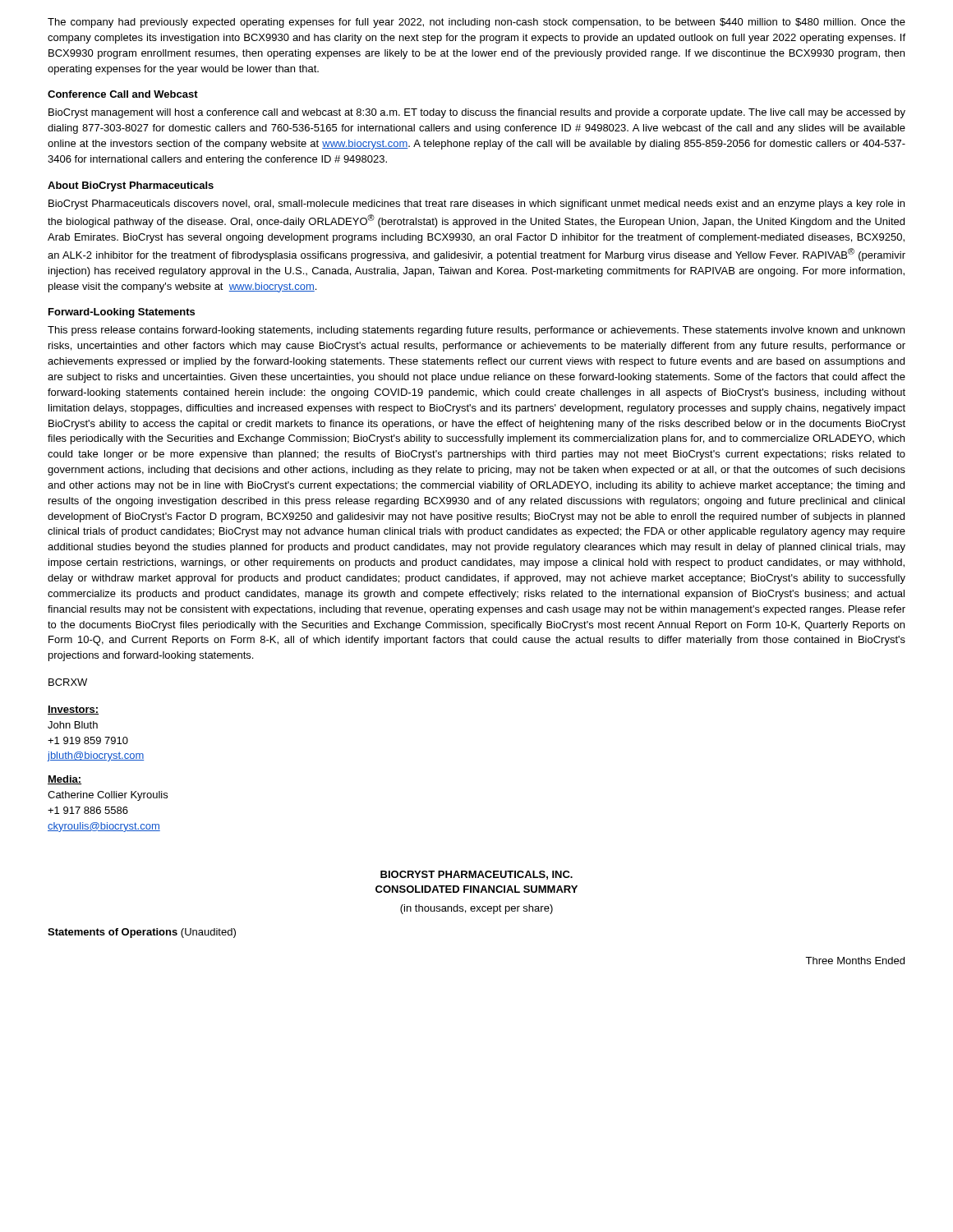Point to "About BioCryst Pharmaceuticals"
This screenshot has width=953, height=1232.
click(x=131, y=185)
